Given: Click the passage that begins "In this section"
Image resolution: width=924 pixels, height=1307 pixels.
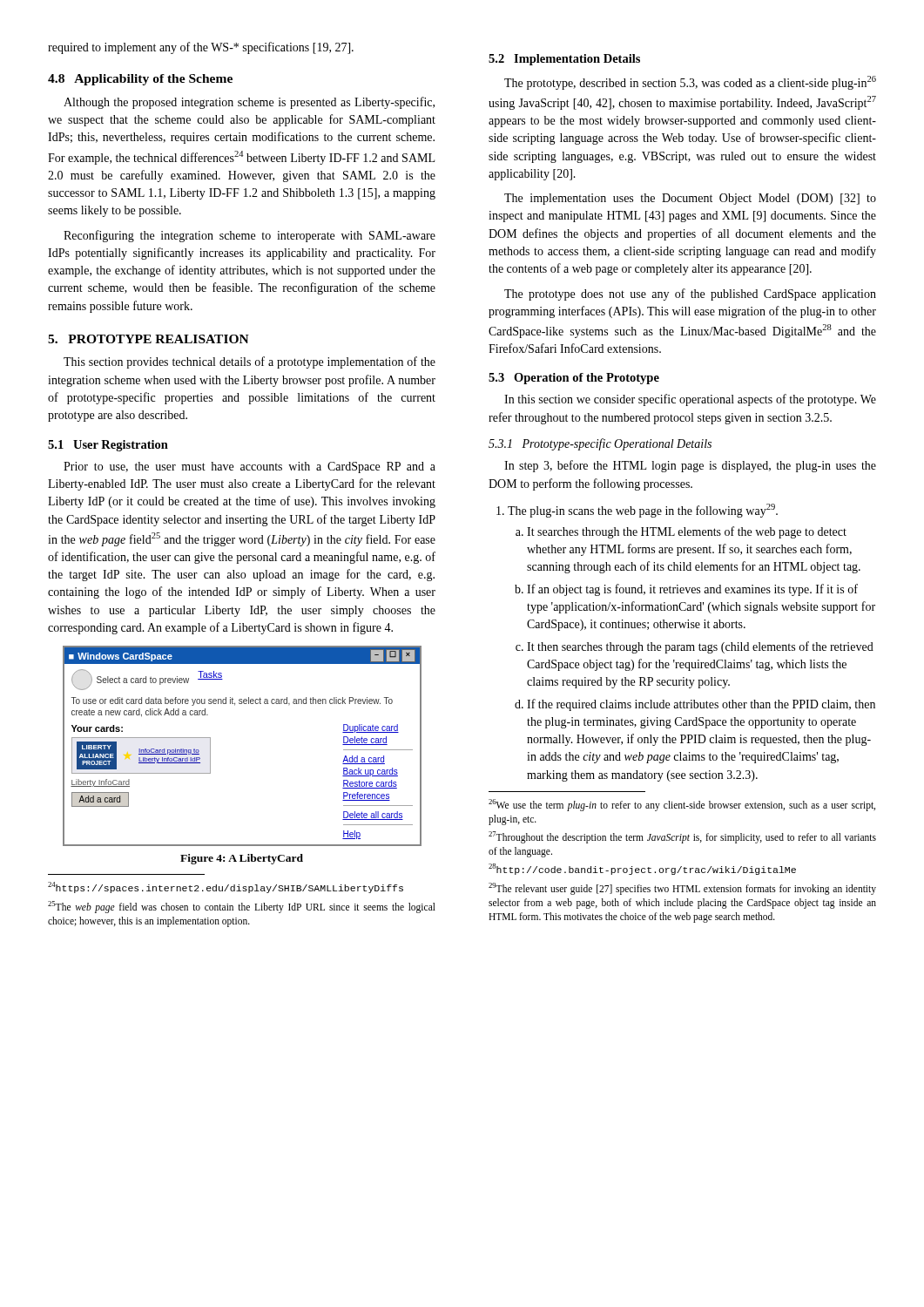Looking at the screenshot, I should tap(682, 409).
